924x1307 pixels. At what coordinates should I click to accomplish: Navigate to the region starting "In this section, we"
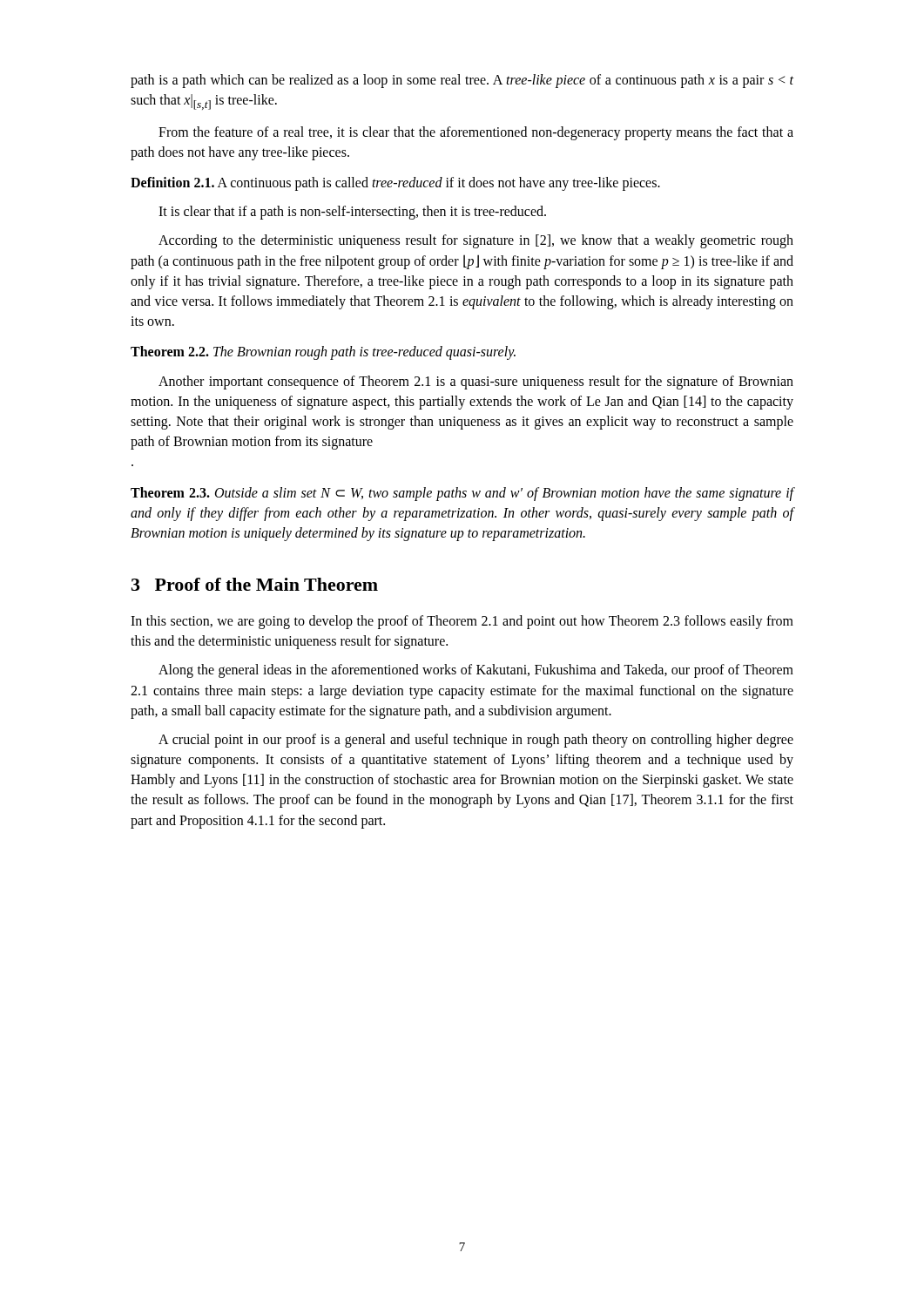(462, 720)
